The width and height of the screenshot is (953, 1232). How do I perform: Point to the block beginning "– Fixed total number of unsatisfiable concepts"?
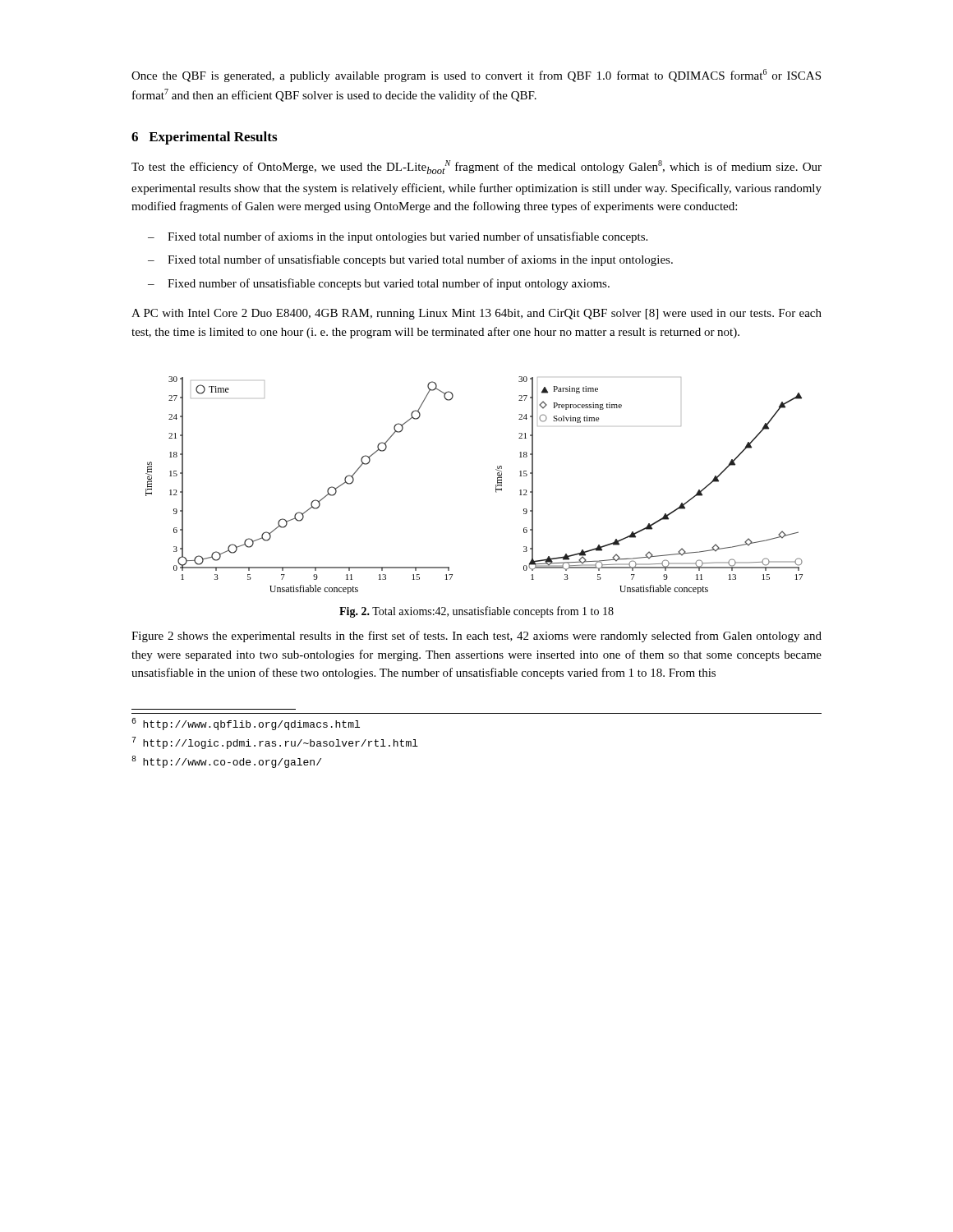(411, 260)
